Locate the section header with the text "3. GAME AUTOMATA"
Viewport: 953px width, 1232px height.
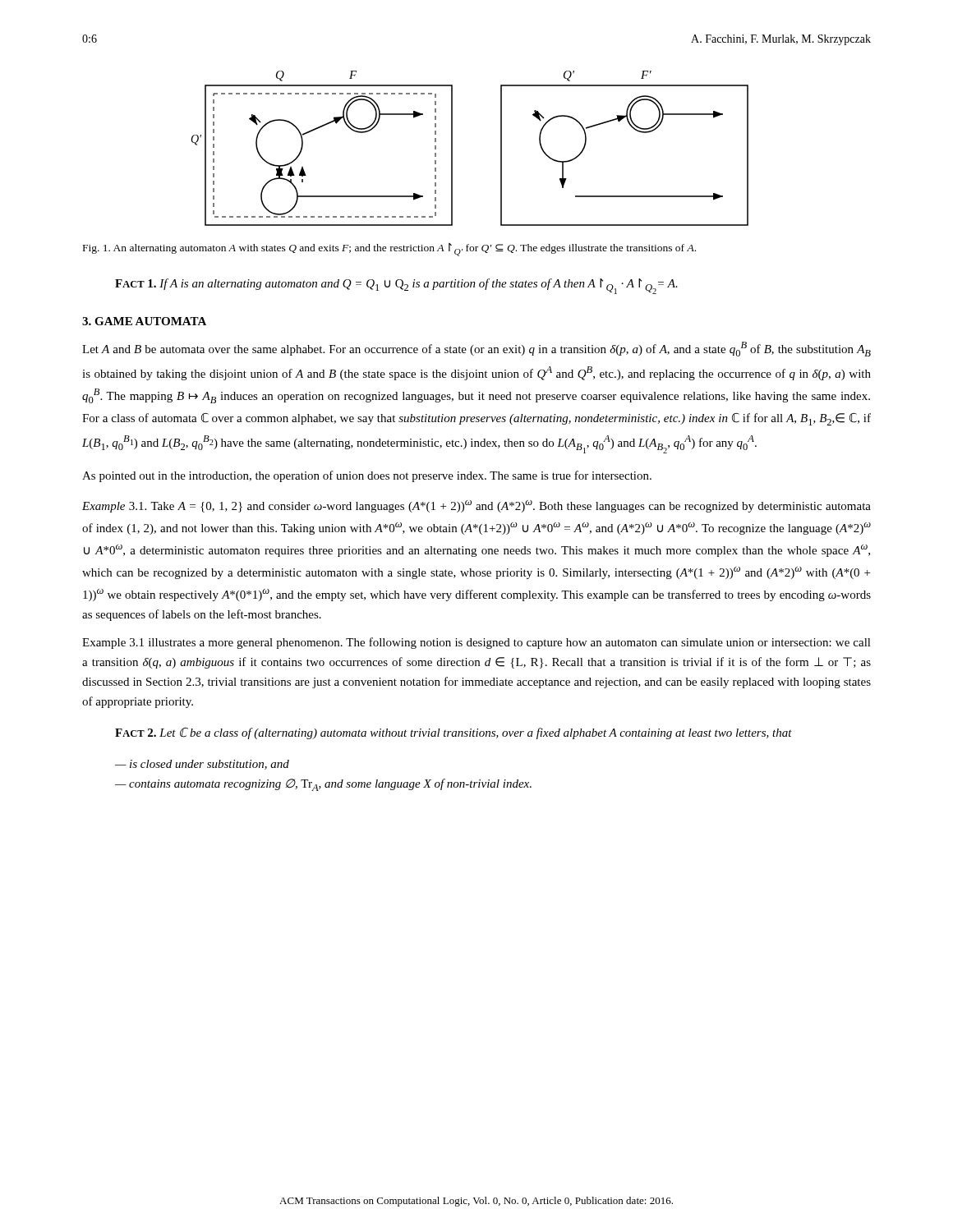pos(144,321)
